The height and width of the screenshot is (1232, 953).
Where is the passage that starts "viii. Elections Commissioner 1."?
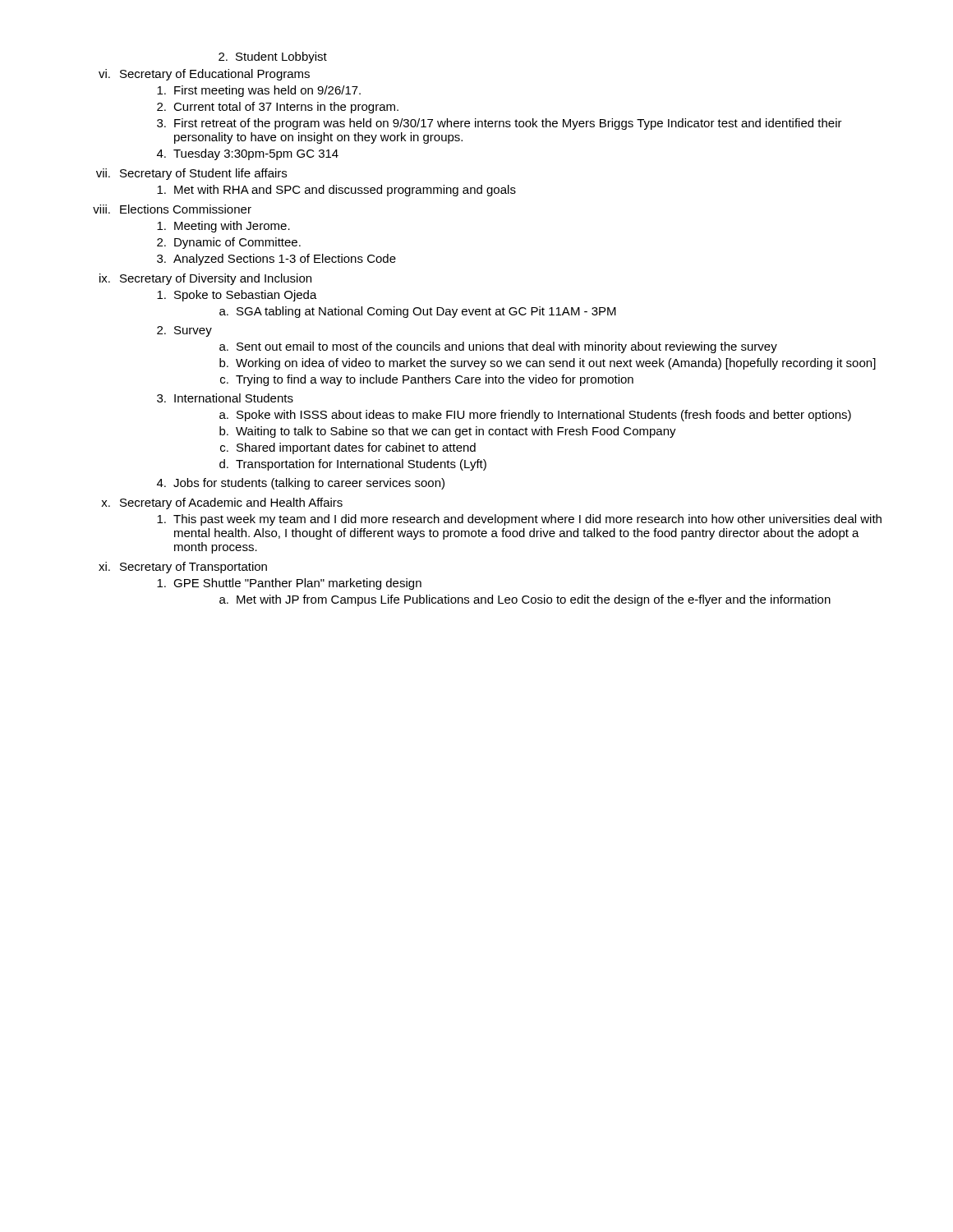point(172,209)
